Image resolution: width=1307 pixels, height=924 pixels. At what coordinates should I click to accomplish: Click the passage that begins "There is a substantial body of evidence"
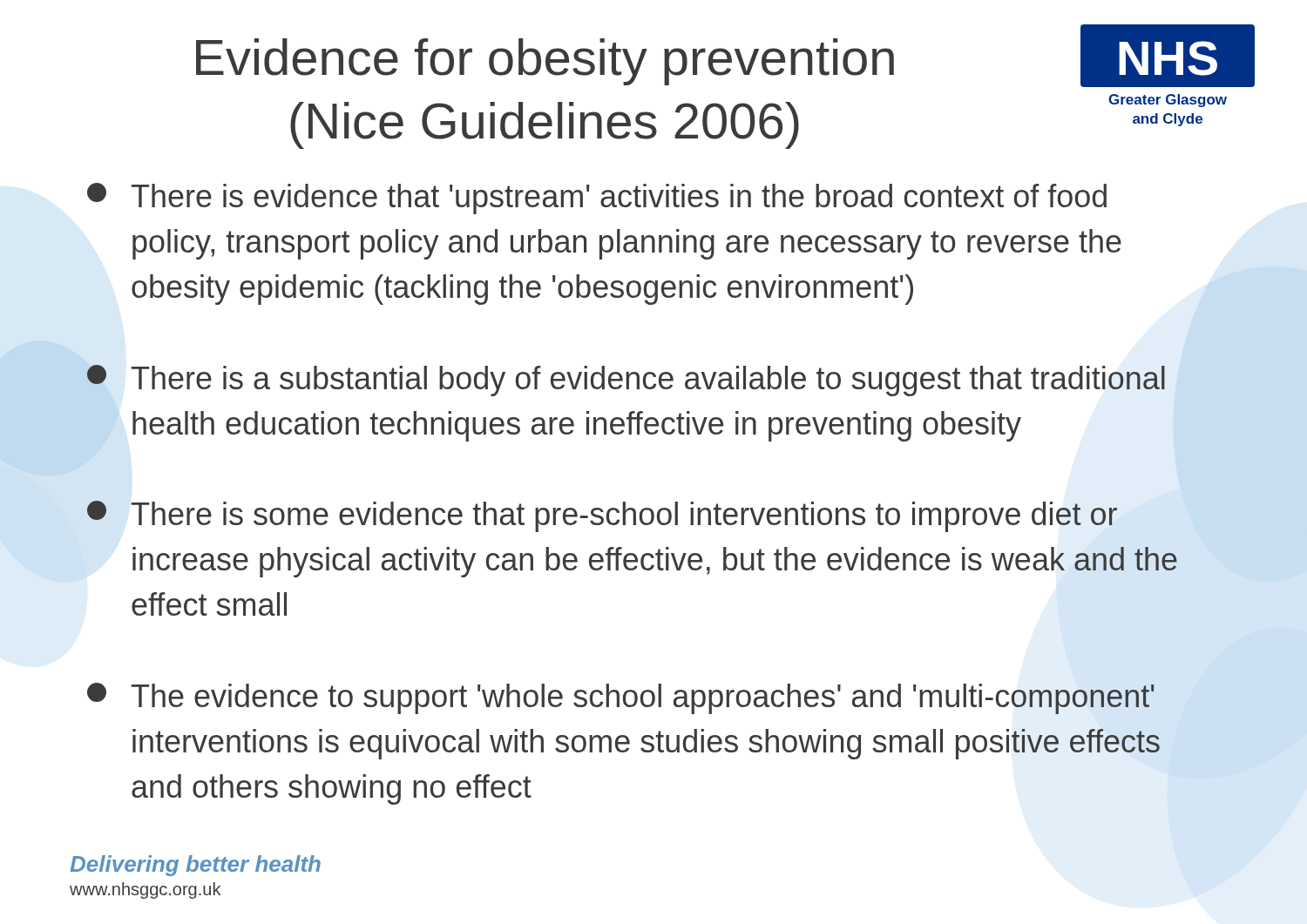tap(645, 401)
